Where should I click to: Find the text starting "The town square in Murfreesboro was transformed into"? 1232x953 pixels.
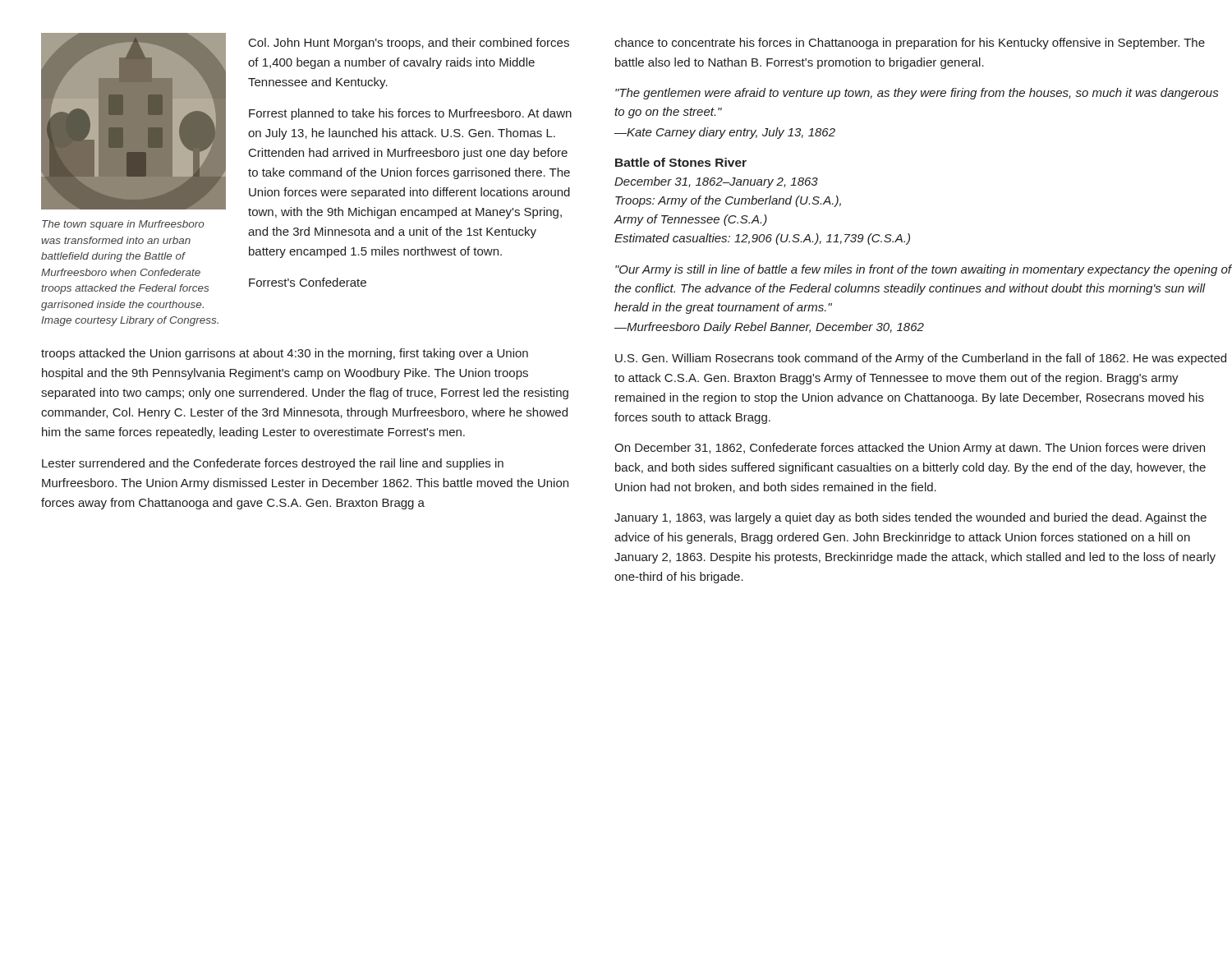click(x=130, y=272)
